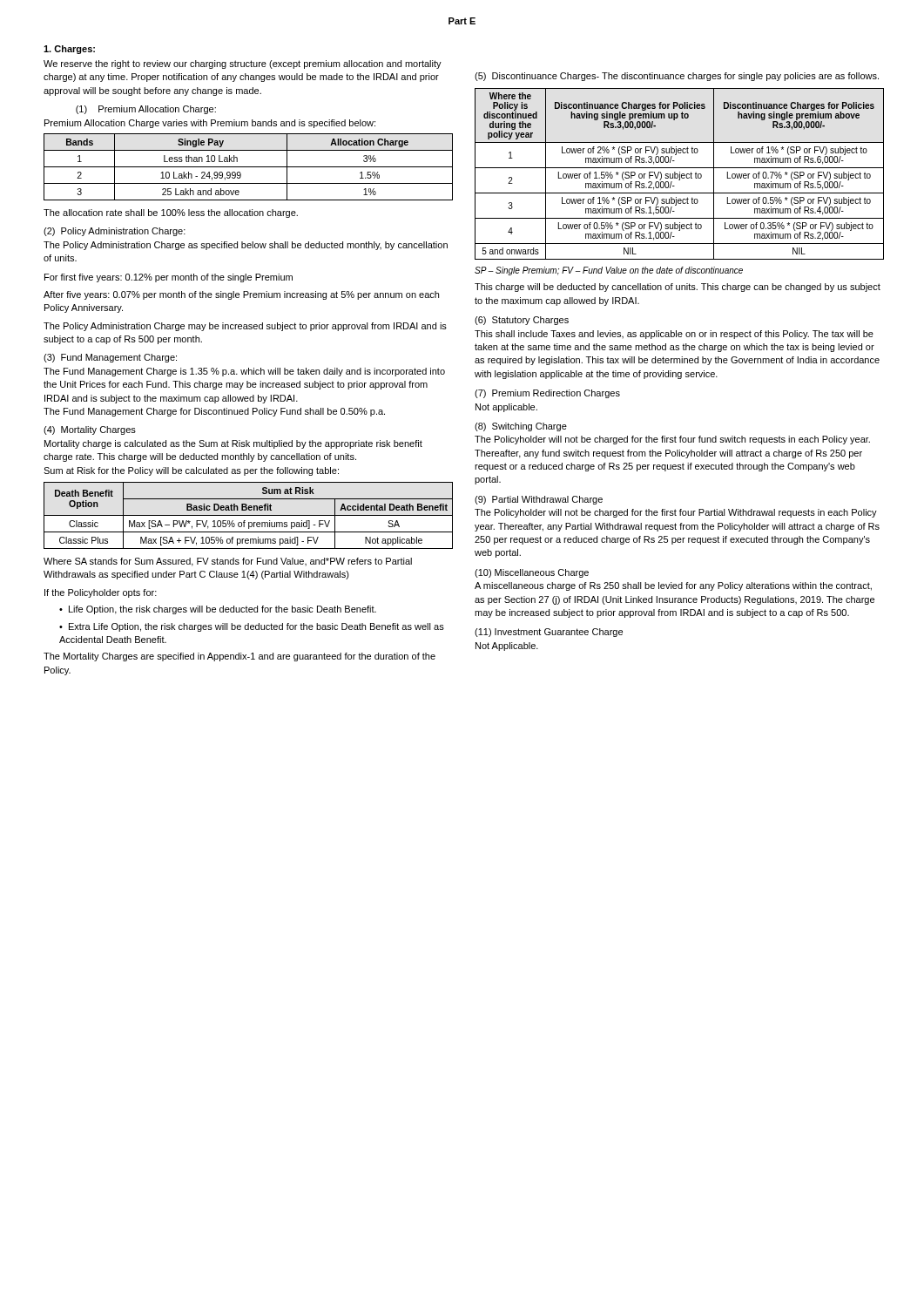The height and width of the screenshot is (1307, 924).
Task: Locate the text block that says "After five years: 0.07% per month of"
Action: (x=242, y=301)
